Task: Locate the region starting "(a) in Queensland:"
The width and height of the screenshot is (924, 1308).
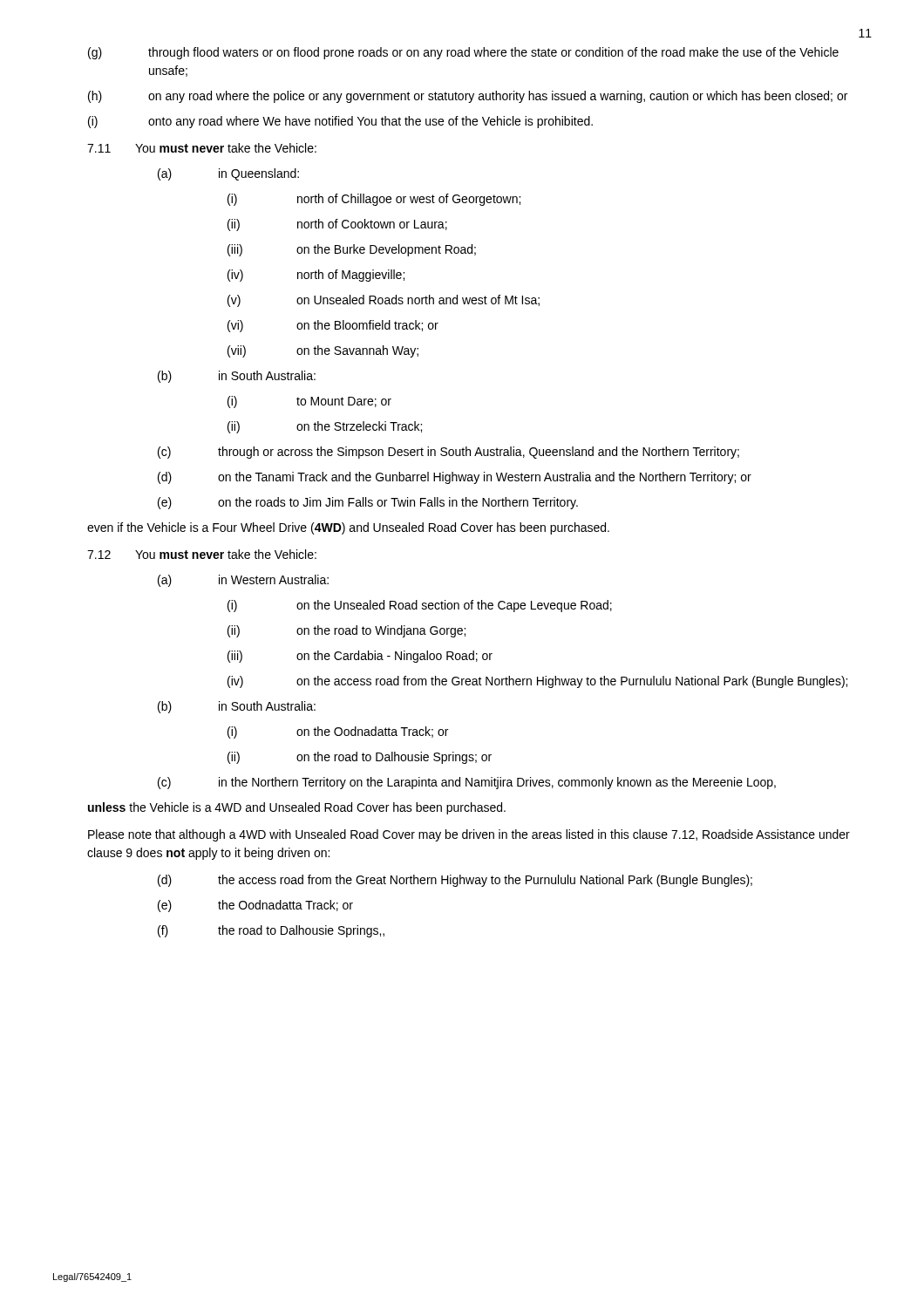Action: pos(228,174)
